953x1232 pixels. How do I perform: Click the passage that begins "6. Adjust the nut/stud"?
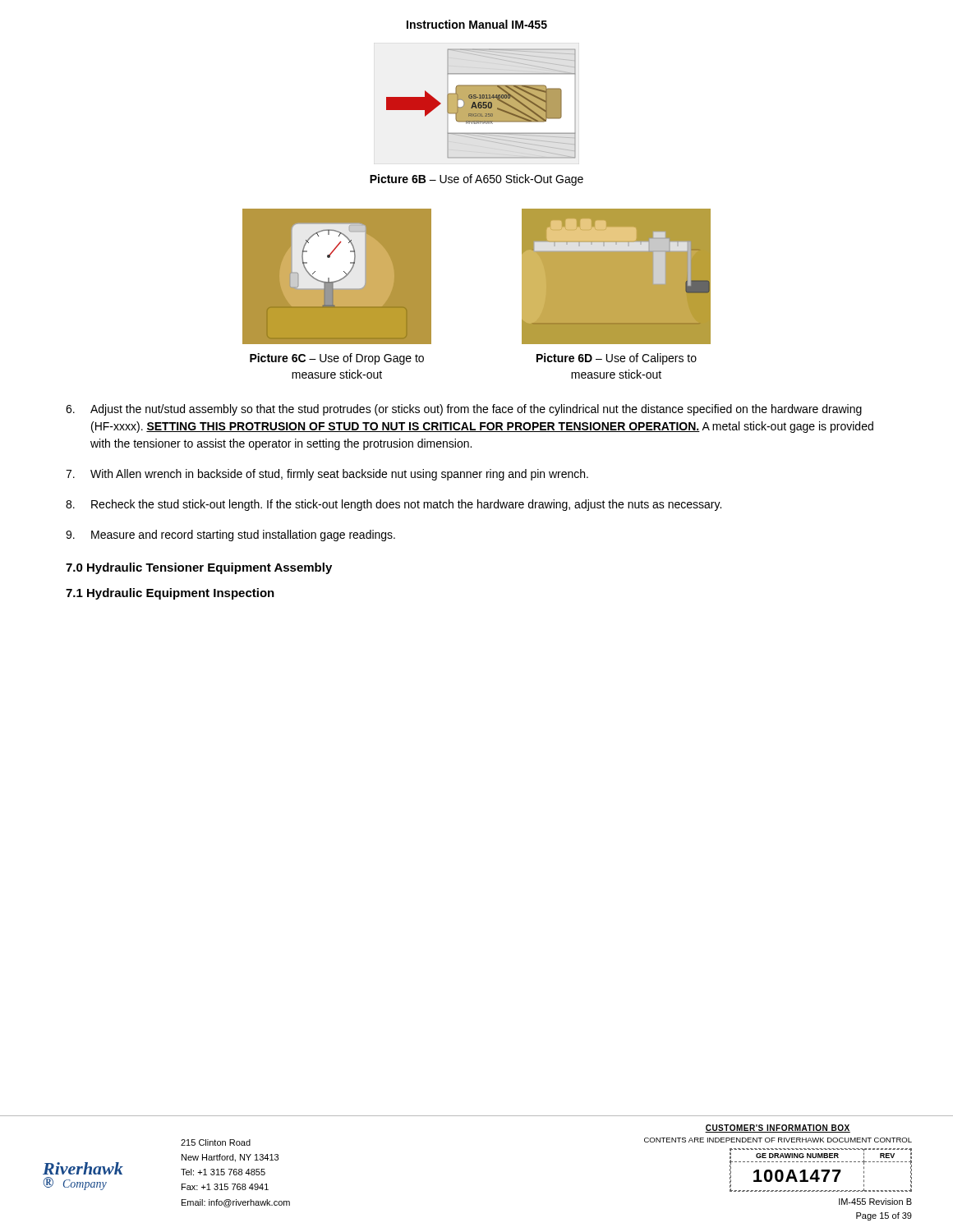coord(476,427)
